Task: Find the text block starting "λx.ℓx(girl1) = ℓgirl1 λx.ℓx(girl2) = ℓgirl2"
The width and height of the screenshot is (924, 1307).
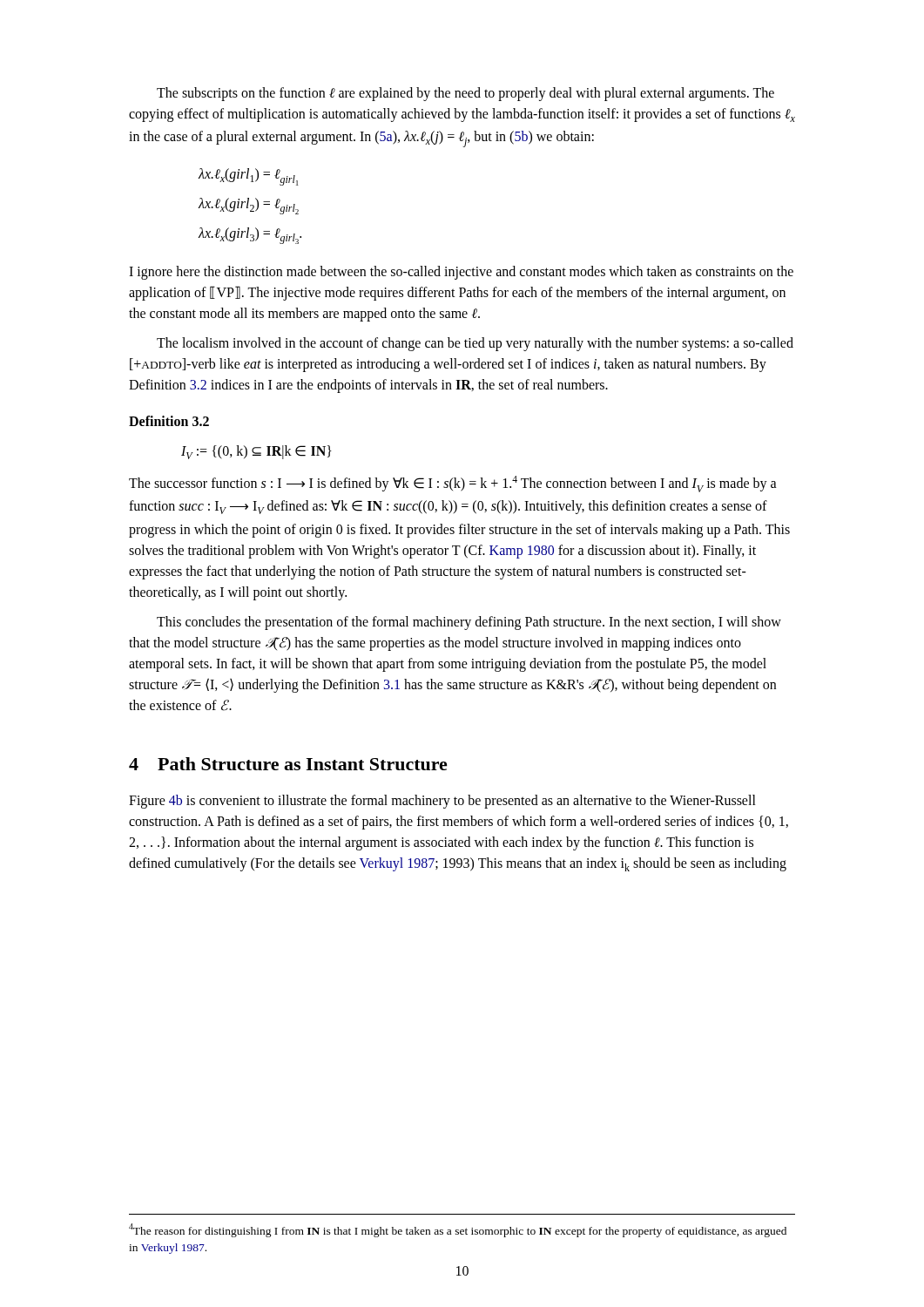Action: 248,177
